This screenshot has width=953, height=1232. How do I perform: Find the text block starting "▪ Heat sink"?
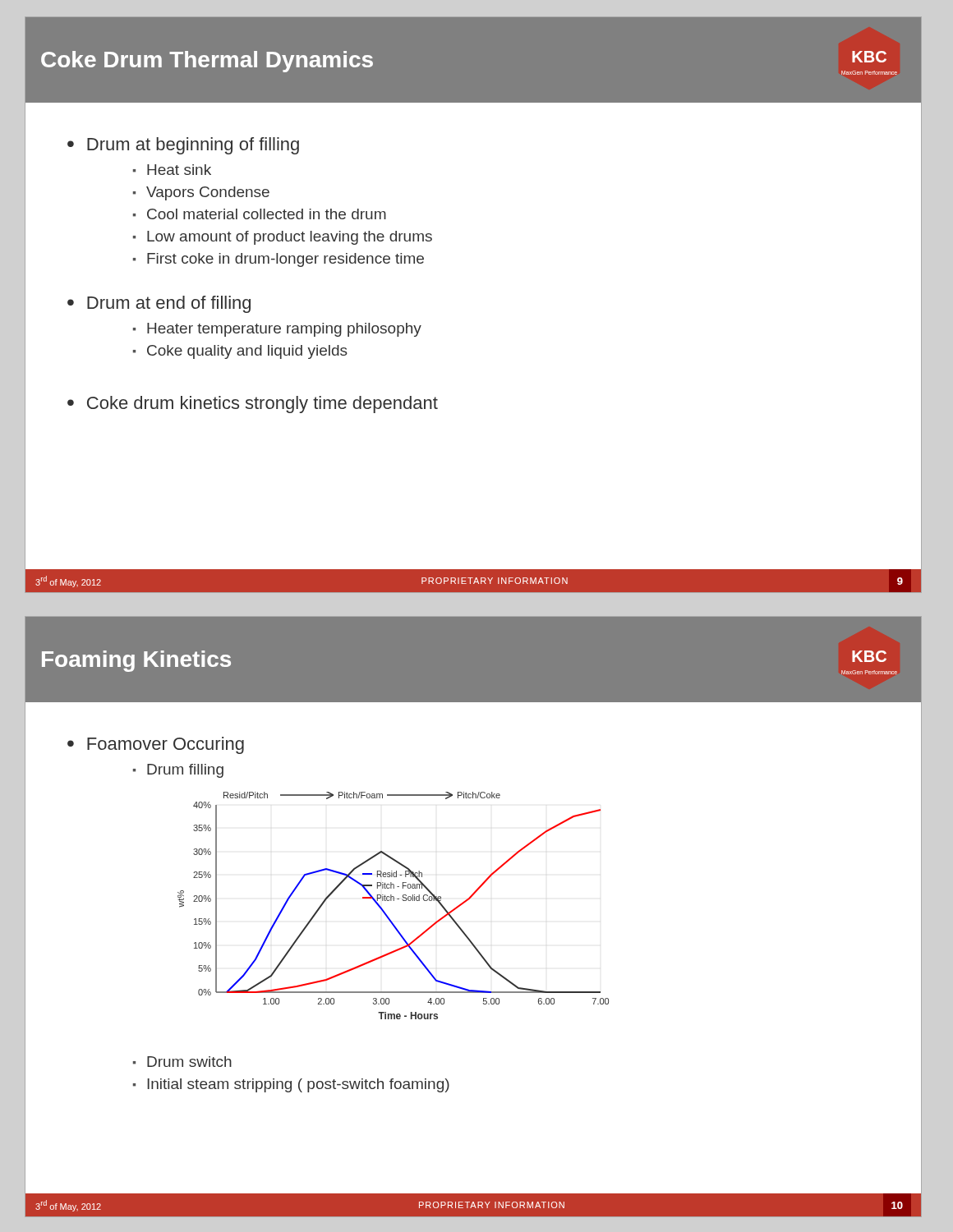(172, 170)
